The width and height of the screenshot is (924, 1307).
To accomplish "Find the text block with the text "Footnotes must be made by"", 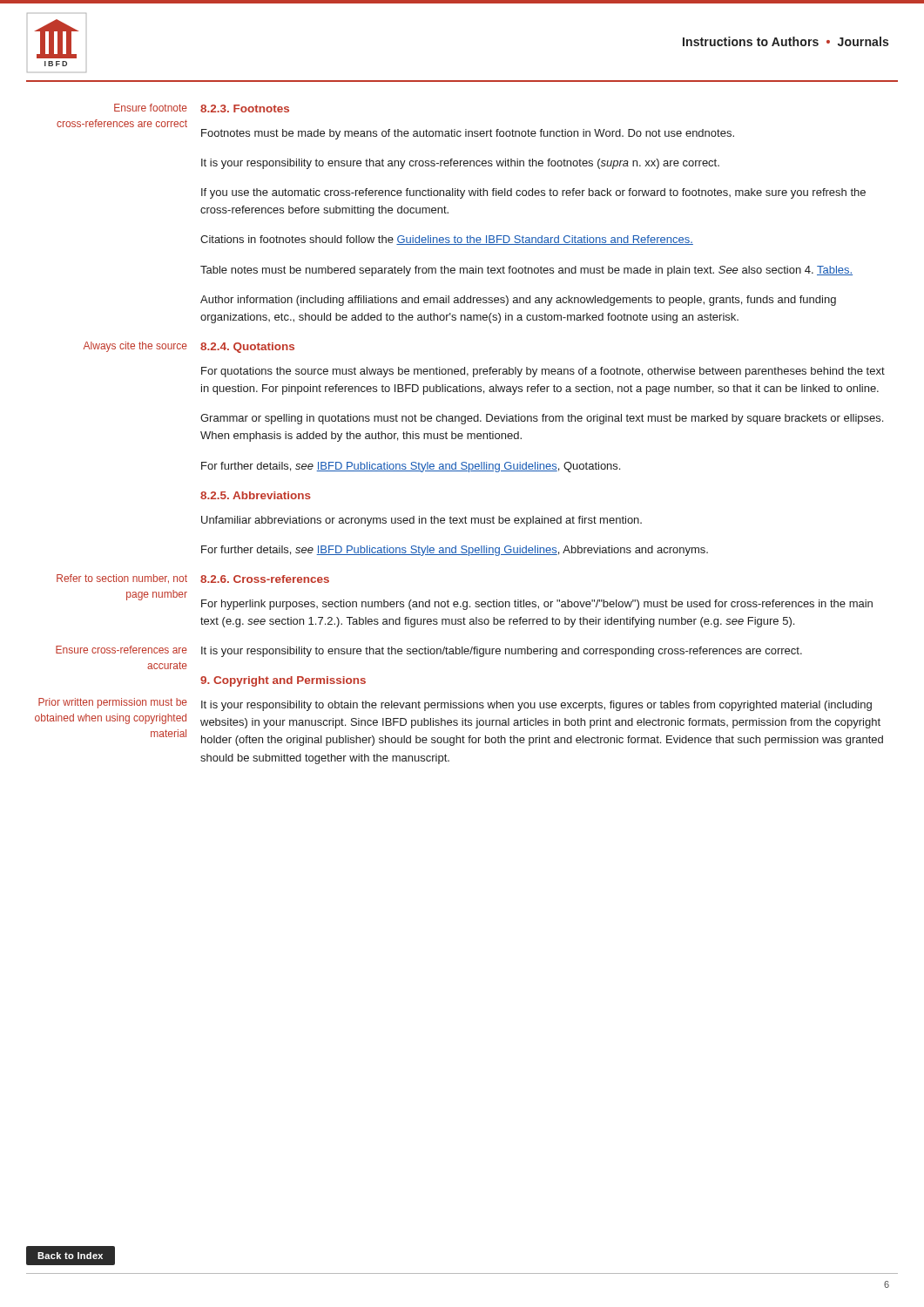I will [x=468, y=133].
